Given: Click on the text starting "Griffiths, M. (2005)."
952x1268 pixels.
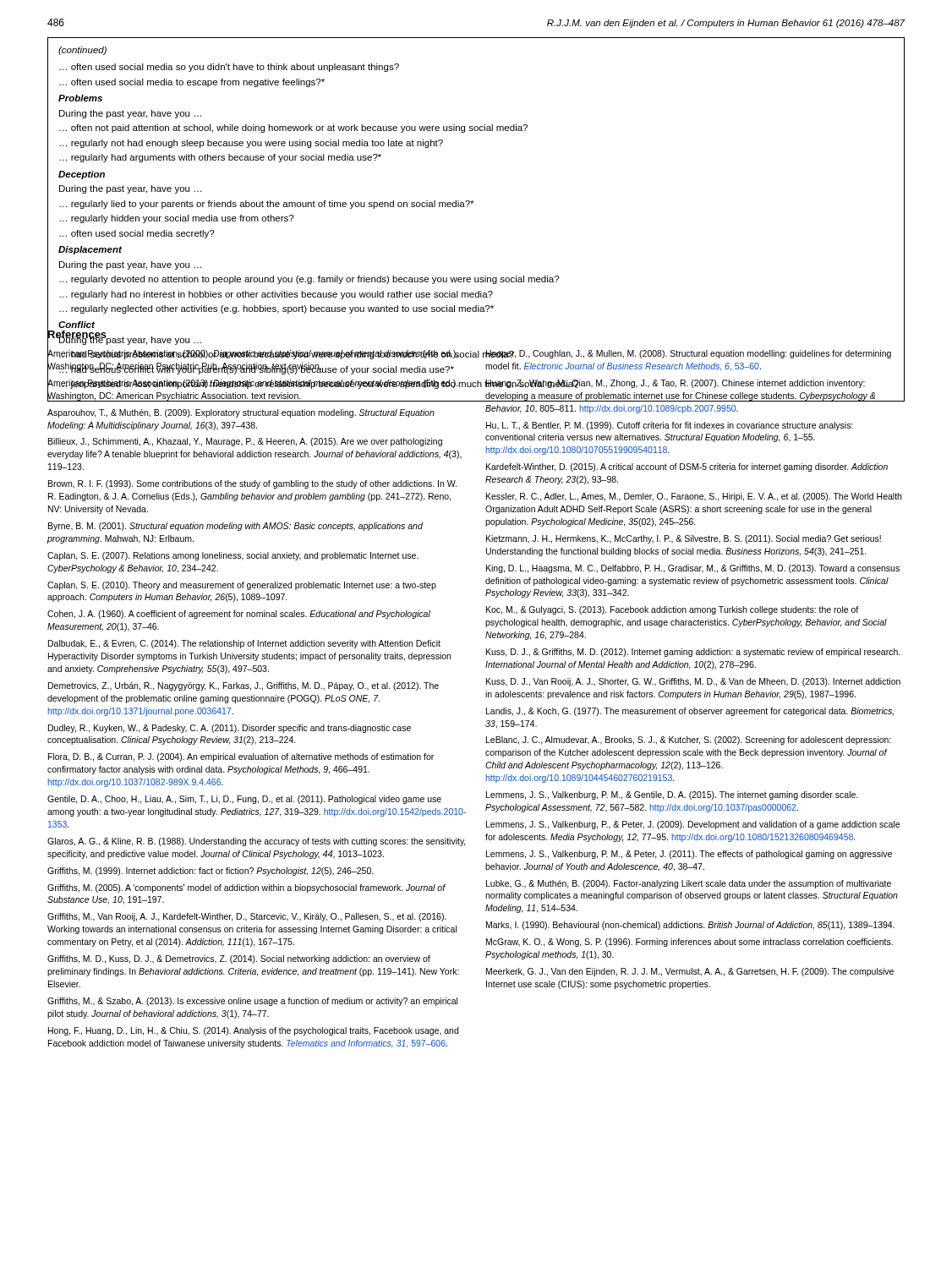Looking at the screenshot, I should pos(246,893).
